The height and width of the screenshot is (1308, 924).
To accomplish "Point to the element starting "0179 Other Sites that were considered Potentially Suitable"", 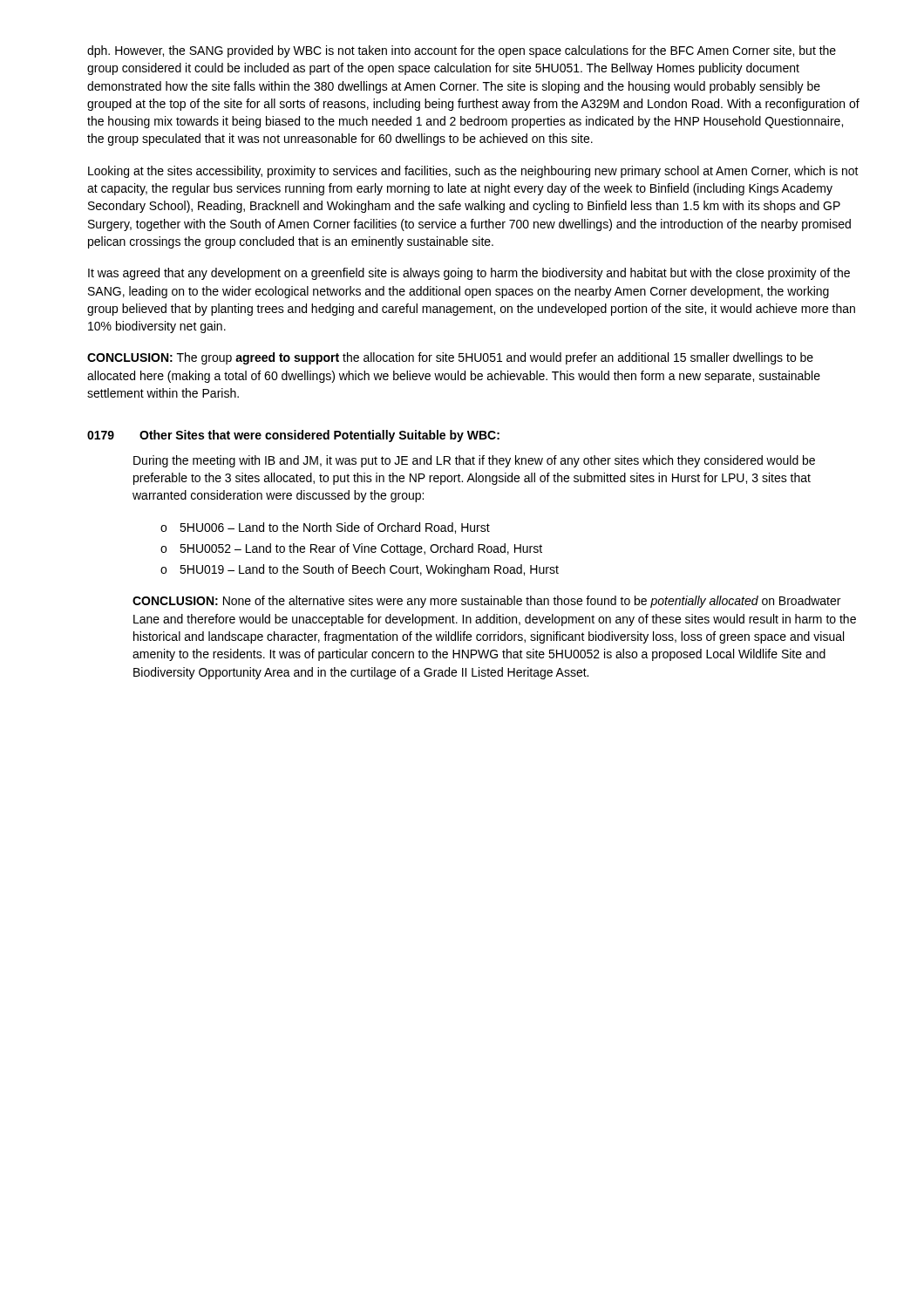I will click(x=294, y=436).
